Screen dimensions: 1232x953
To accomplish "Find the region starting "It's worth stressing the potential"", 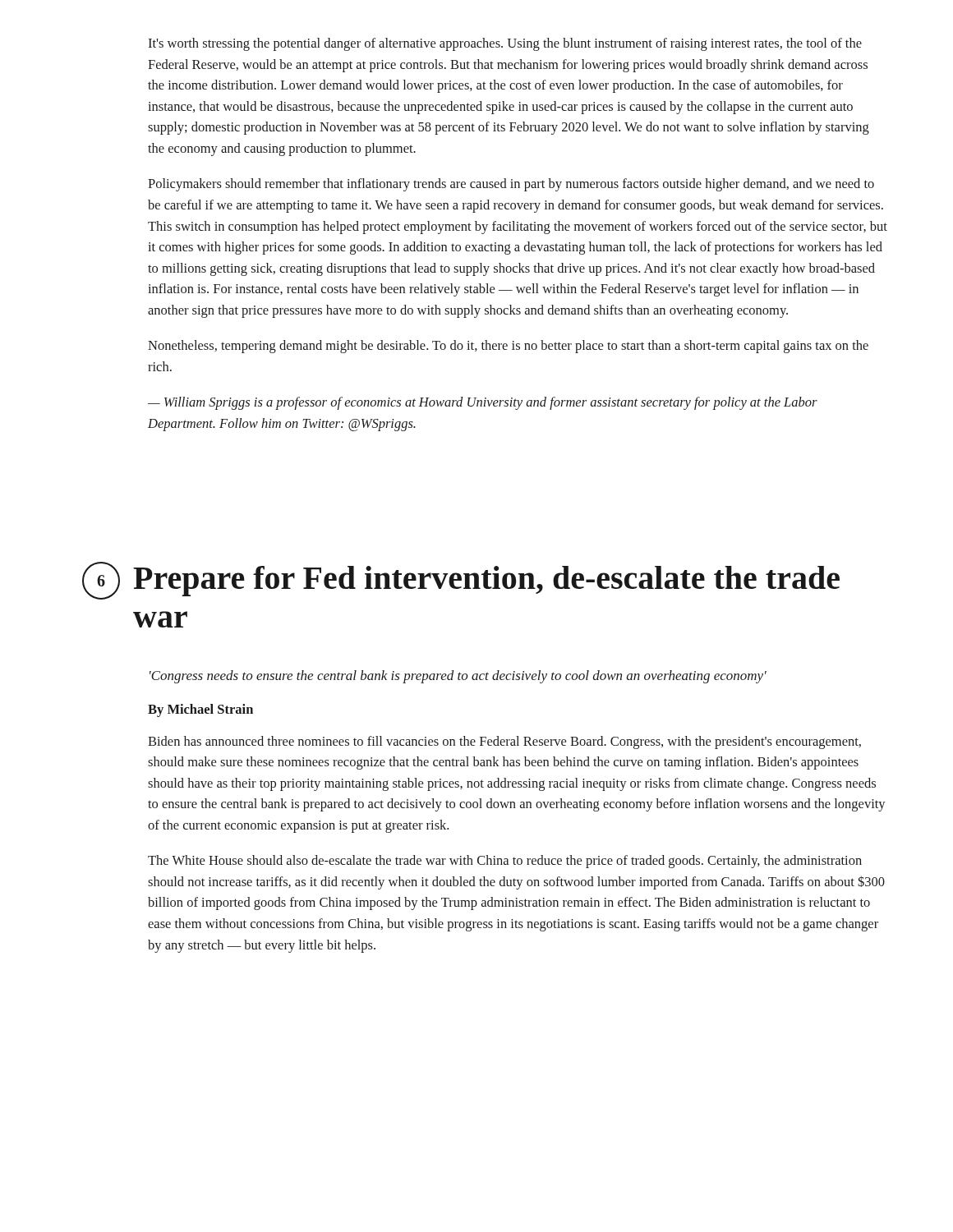I will click(x=508, y=96).
